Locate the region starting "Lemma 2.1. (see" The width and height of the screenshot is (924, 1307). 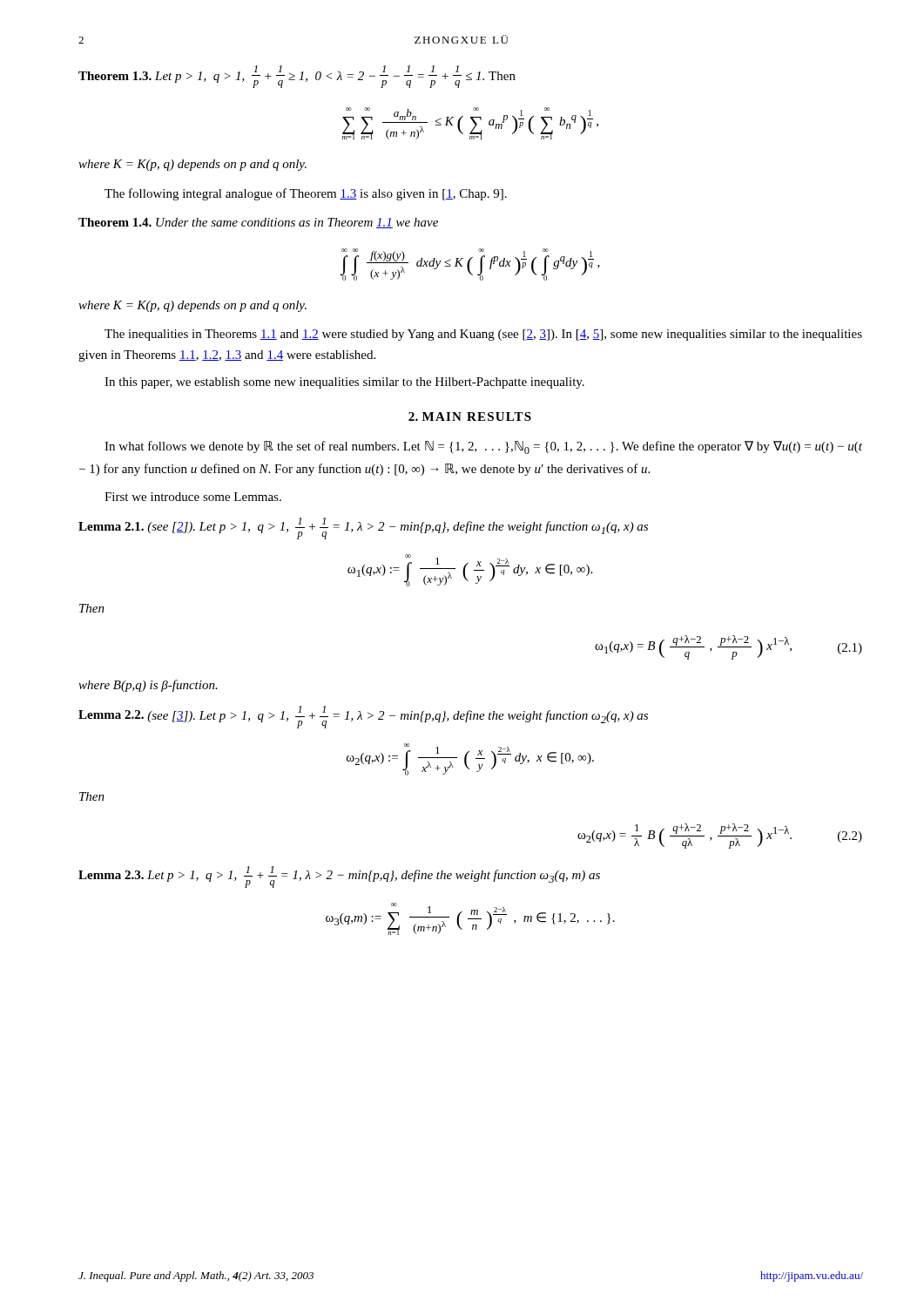tap(363, 528)
